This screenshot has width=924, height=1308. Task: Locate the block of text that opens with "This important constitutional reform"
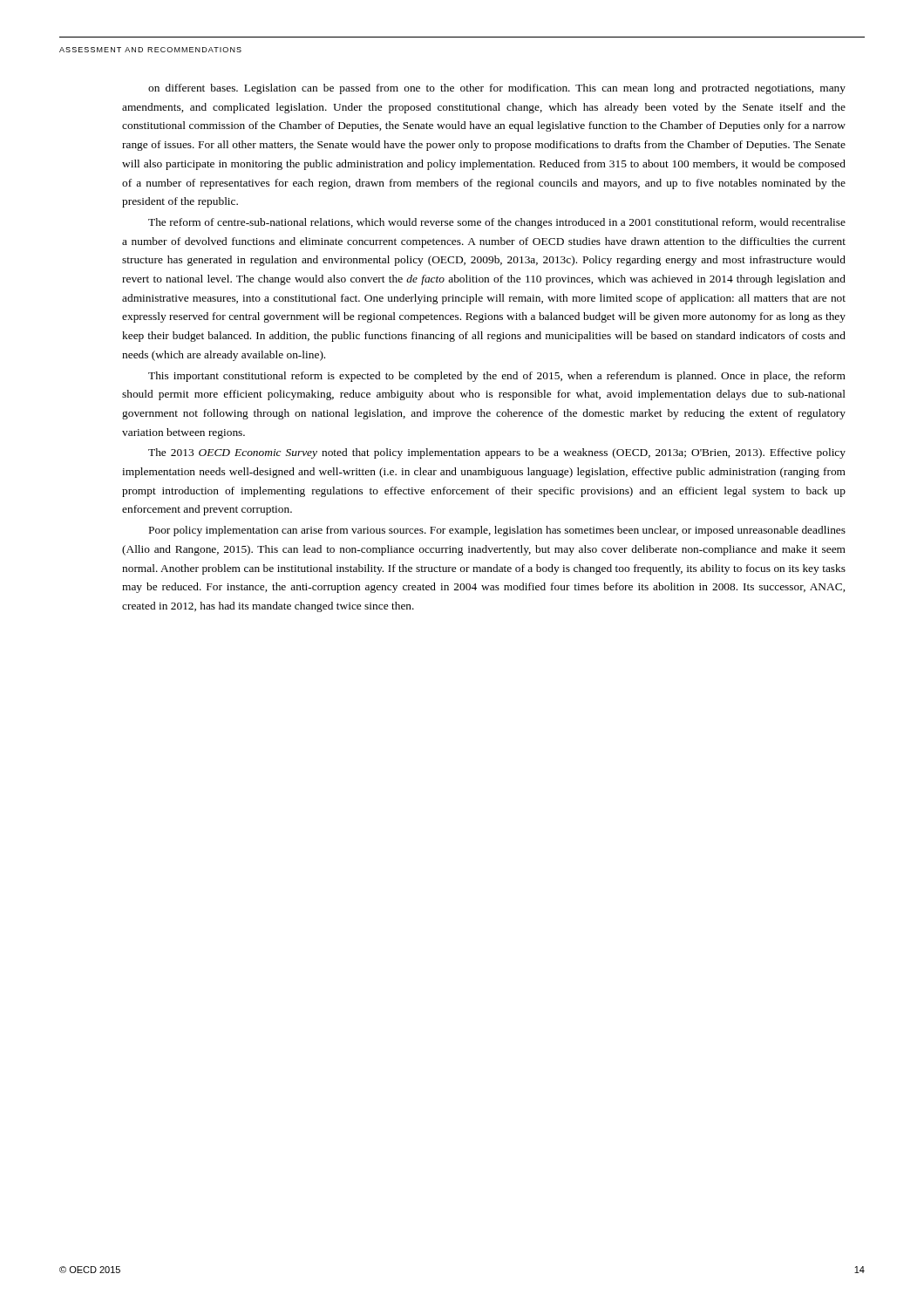click(484, 403)
